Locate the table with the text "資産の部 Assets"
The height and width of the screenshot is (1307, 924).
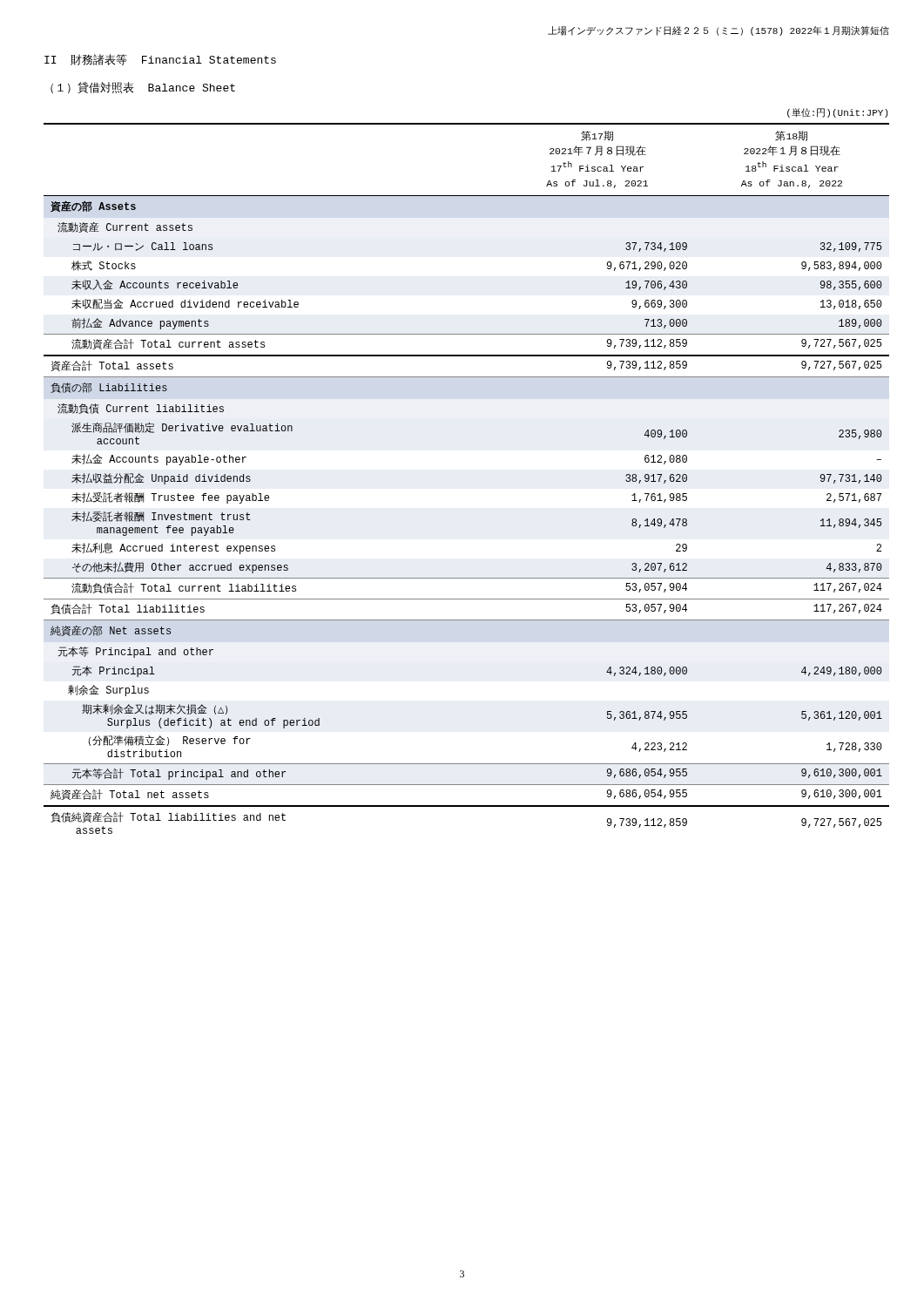466,473
